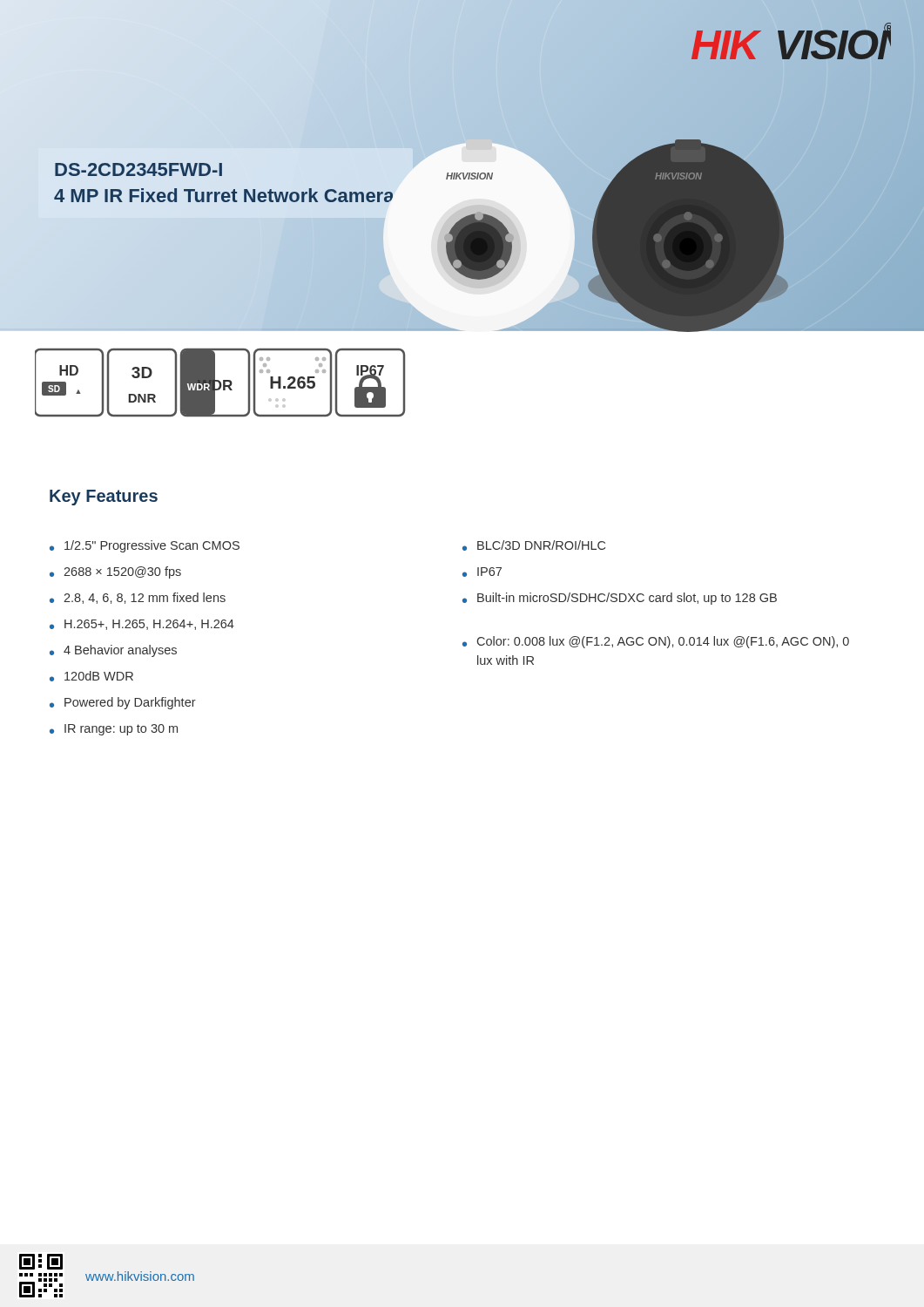Find the block starting "• 2.8, 4, 6, 8, 12 mm"

pos(137,600)
